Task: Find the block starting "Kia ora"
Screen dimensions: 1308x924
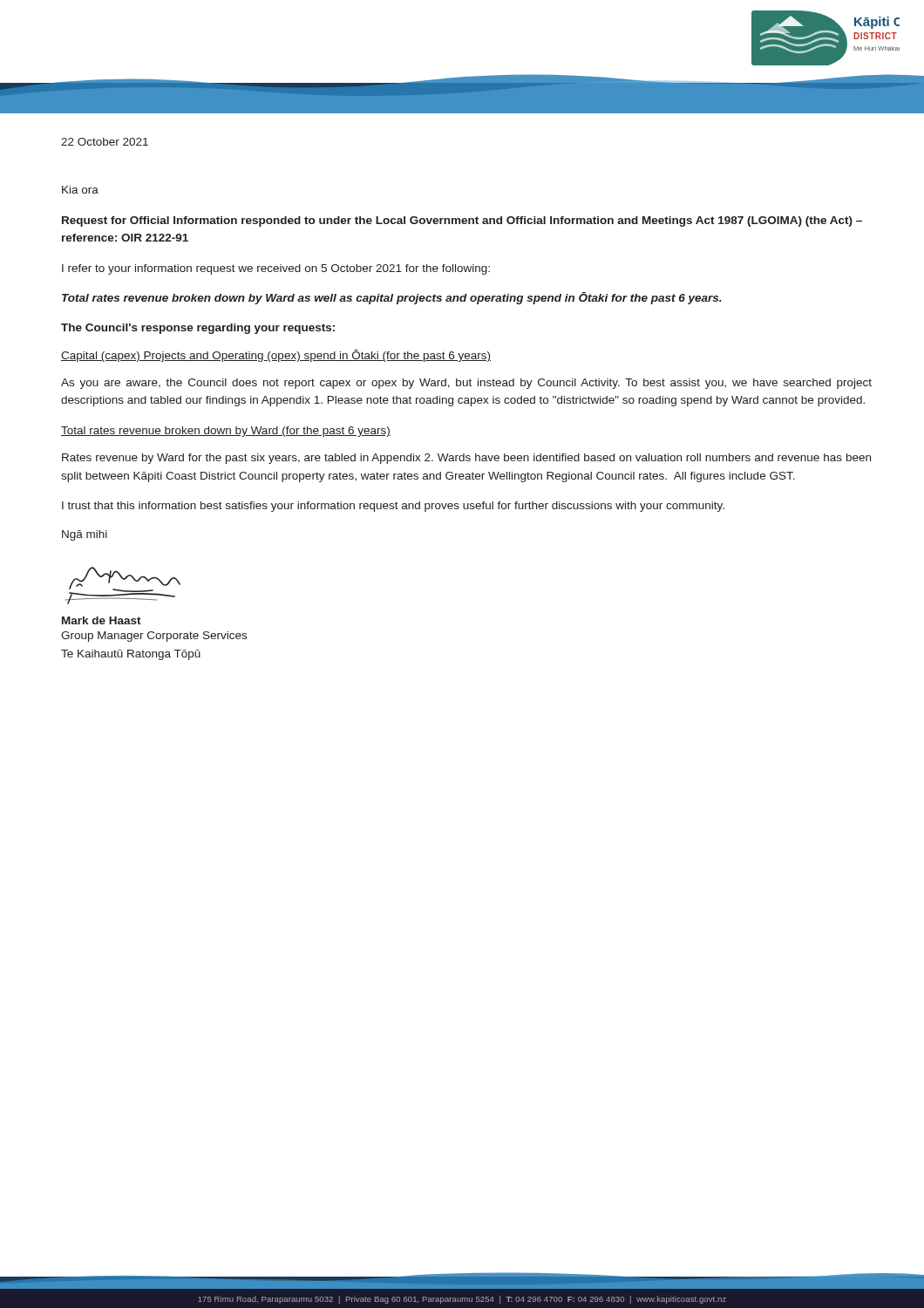Action: pyautogui.click(x=80, y=190)
